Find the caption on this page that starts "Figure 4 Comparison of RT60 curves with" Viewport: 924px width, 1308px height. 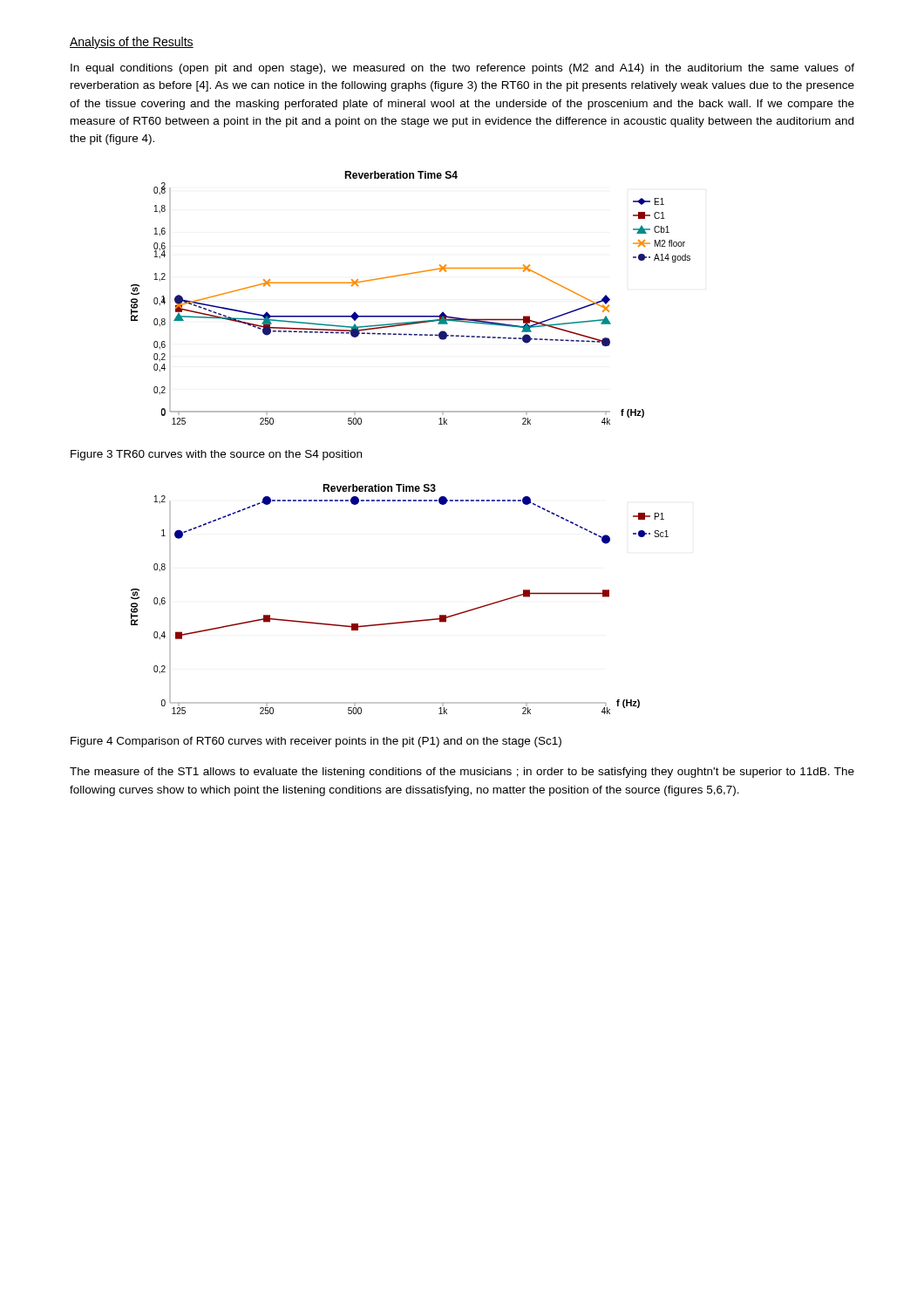[316, 741]
